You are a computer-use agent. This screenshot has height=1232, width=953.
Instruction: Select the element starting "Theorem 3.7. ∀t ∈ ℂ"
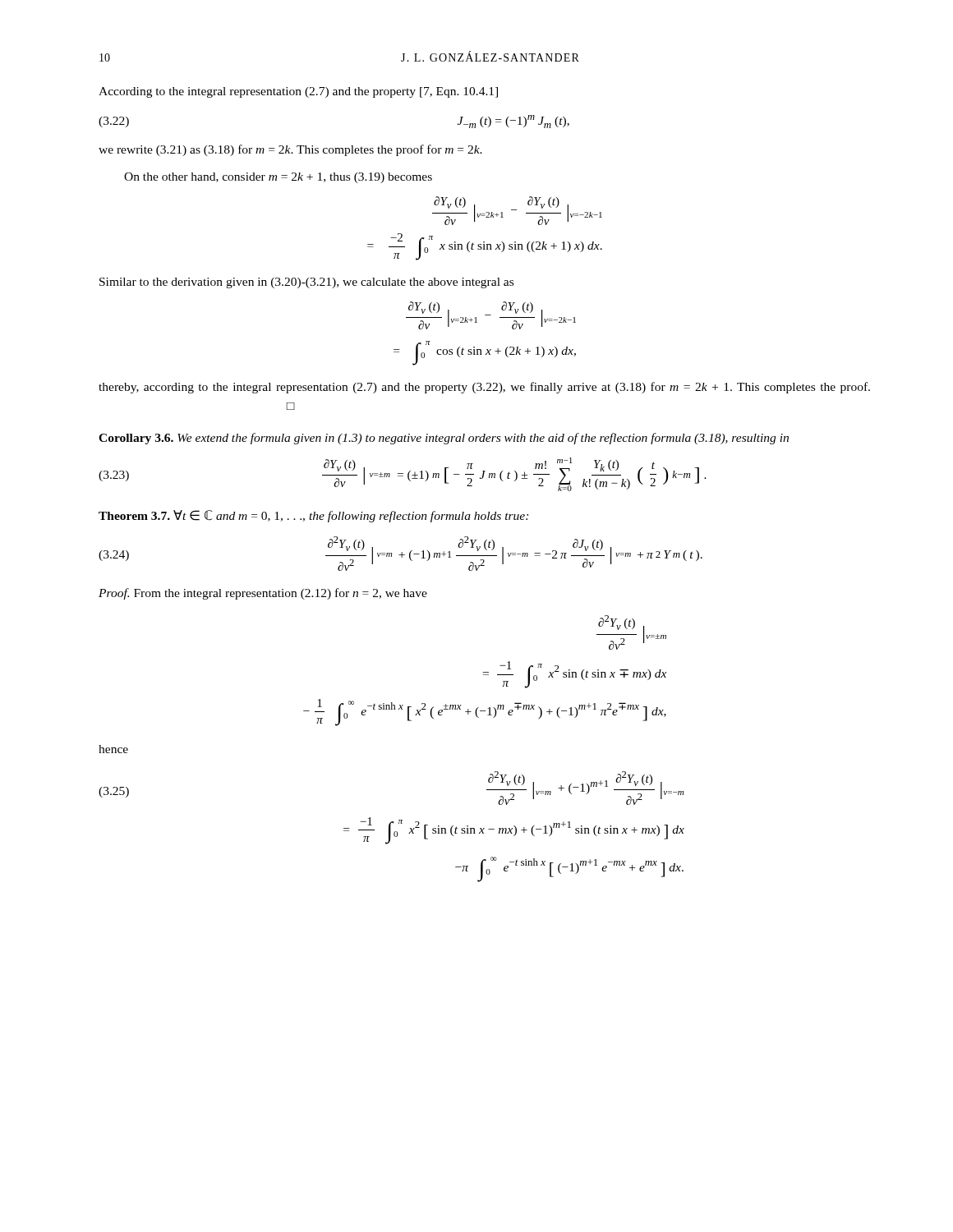(x=485, y=516)
